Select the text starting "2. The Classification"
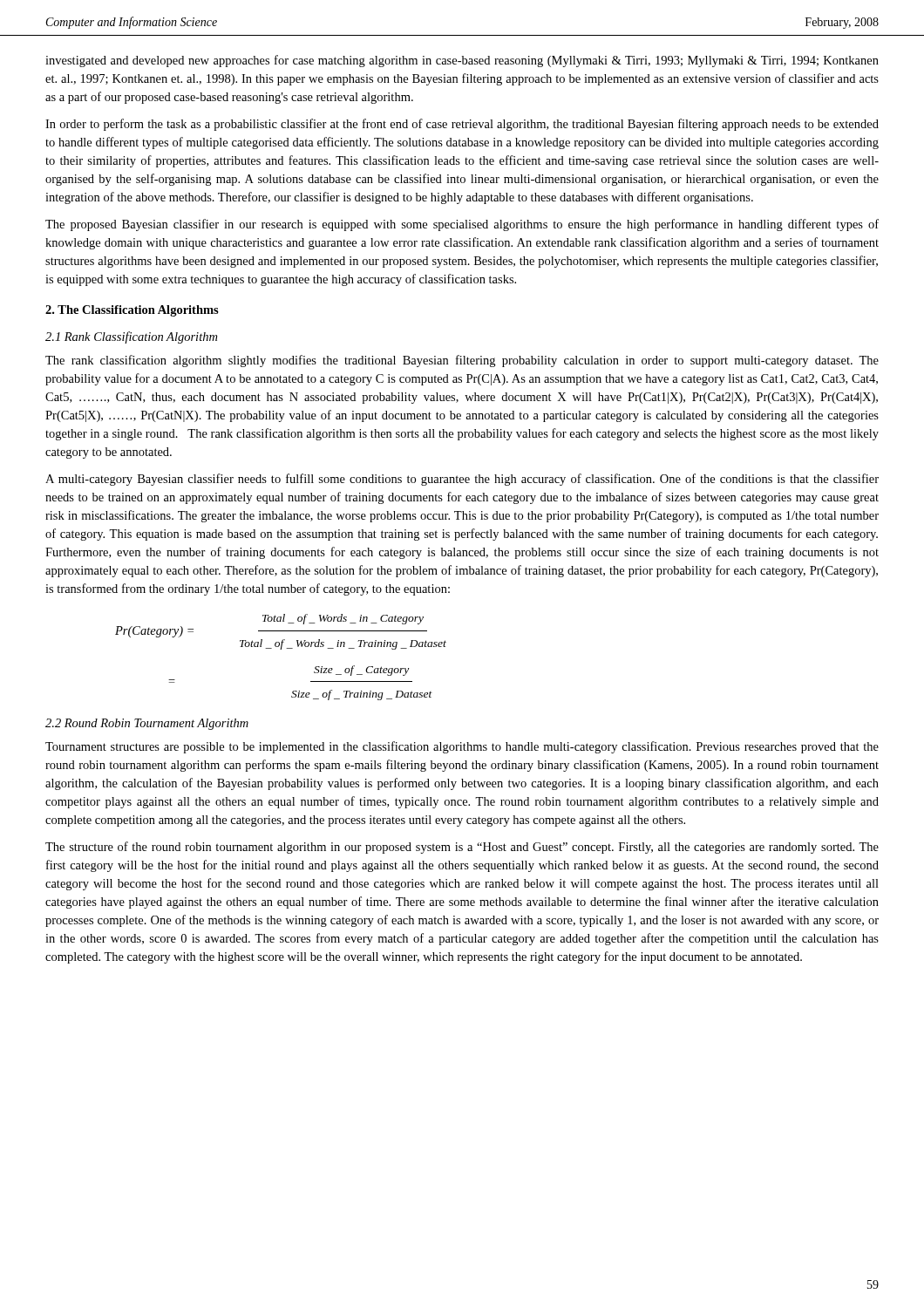Image resolution: width=924 pixels, height=1308 pixels. pyautogui.click(x=132, y=311)
